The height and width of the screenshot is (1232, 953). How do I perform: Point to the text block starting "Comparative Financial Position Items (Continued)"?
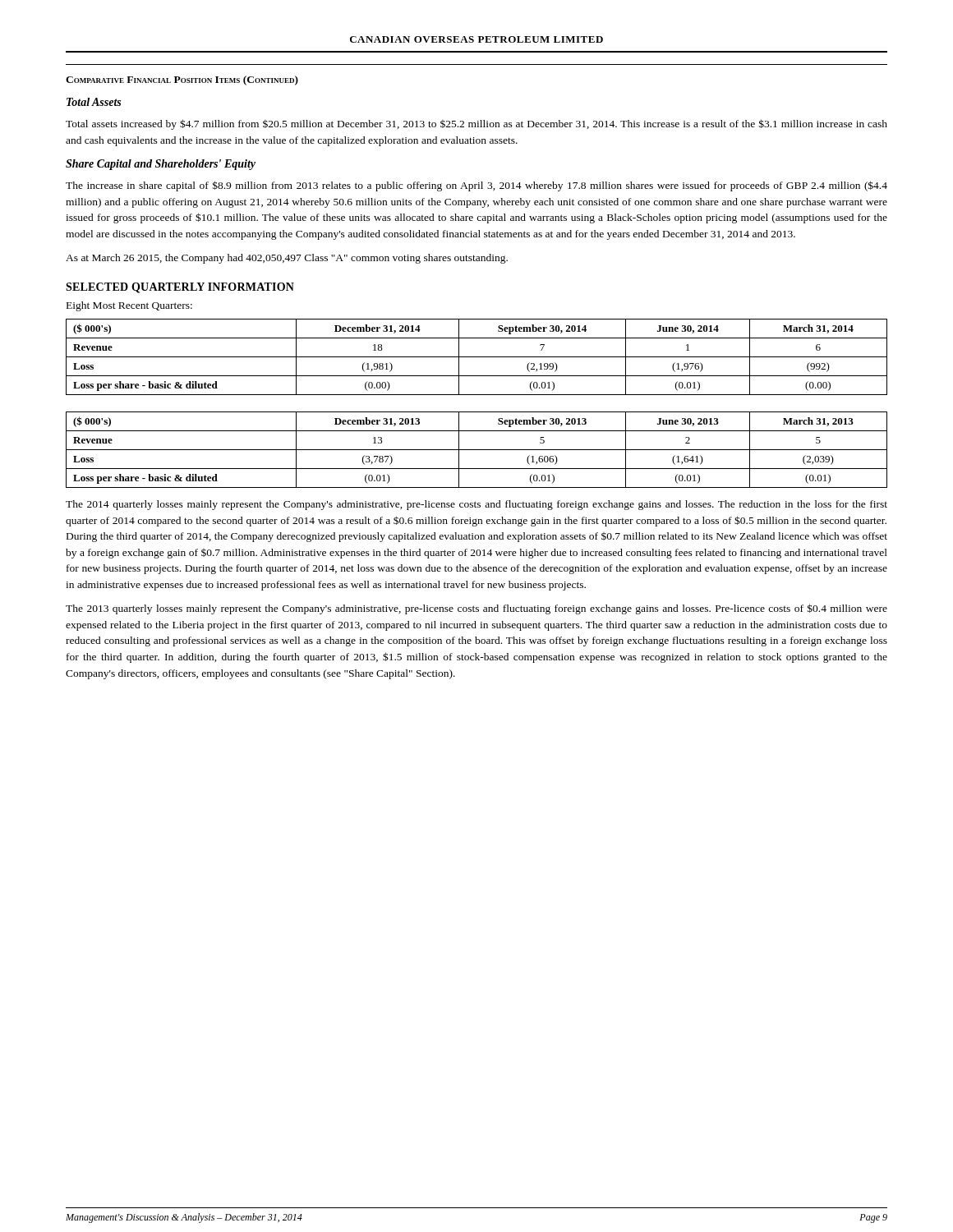(182, 79)
